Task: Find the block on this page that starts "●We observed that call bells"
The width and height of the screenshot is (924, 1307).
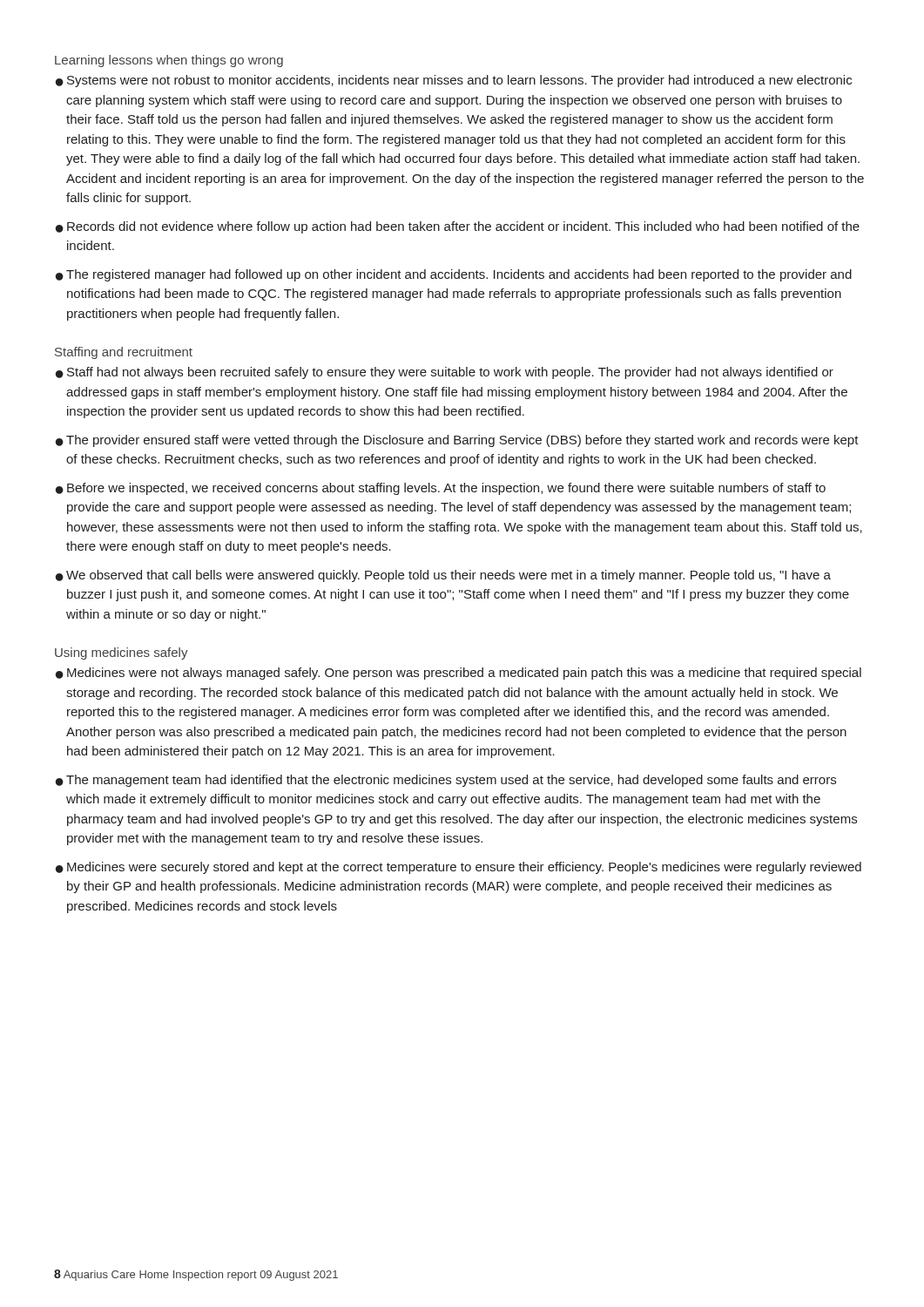Action: (x=460, y=594)
